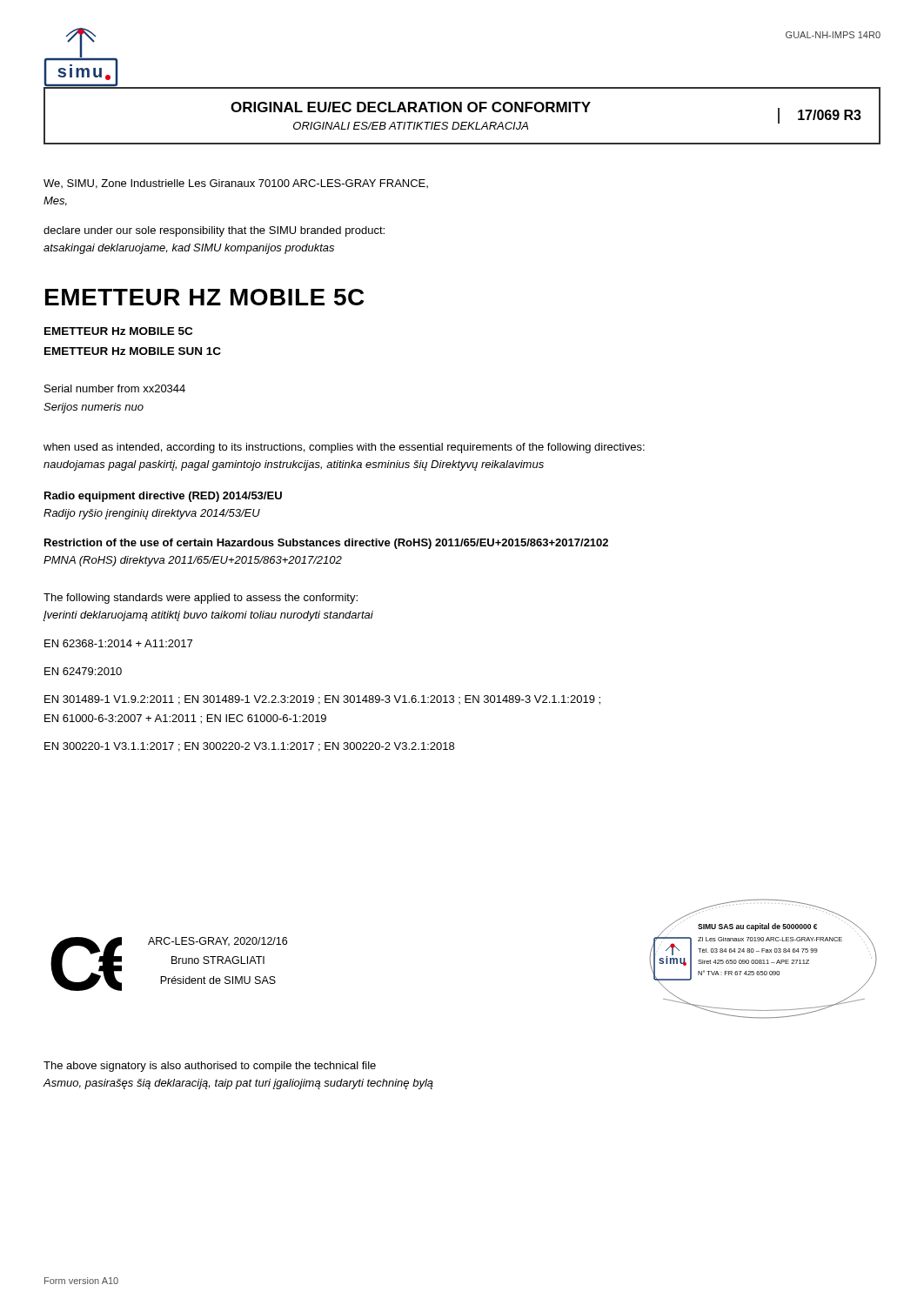Click on the passage starting "The above signatory is also"
Image resolution: width=924 pixels, height=1305 pixels.
[x=238, y=1074]
